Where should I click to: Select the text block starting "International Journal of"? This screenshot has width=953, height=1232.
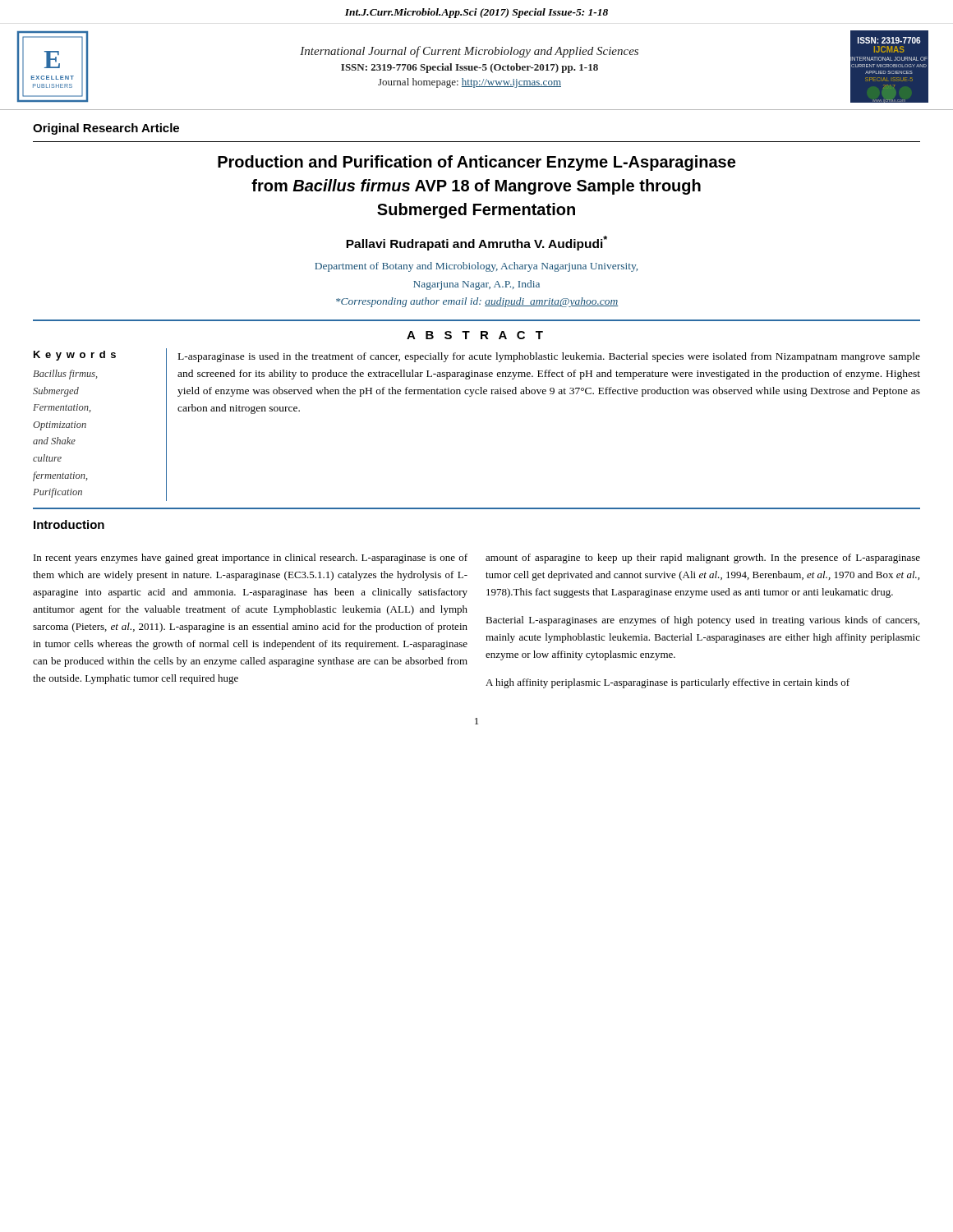coord(469,67)
